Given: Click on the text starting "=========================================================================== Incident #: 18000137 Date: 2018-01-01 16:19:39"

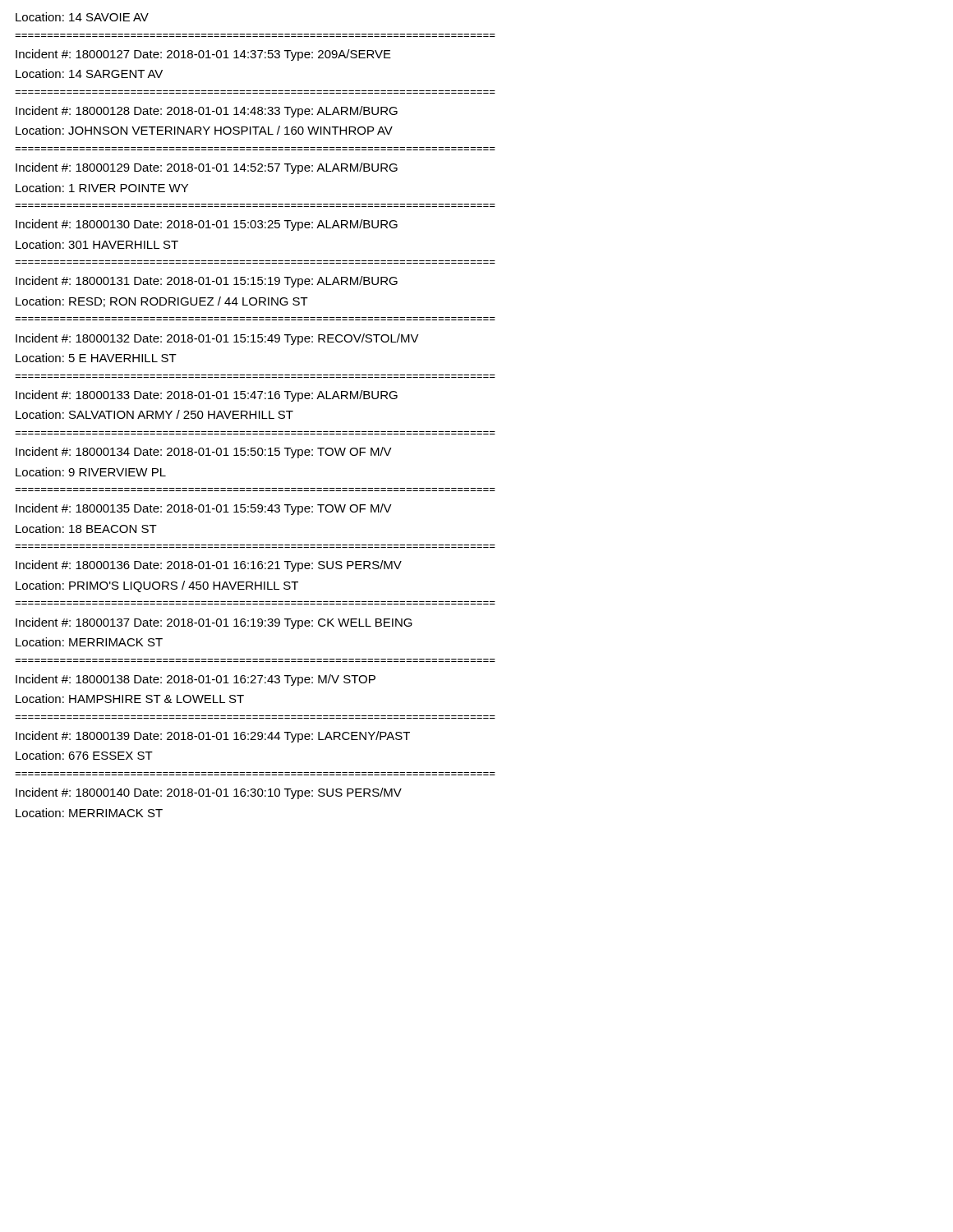Looking at the screenshot, I should [x=214, y=623].
